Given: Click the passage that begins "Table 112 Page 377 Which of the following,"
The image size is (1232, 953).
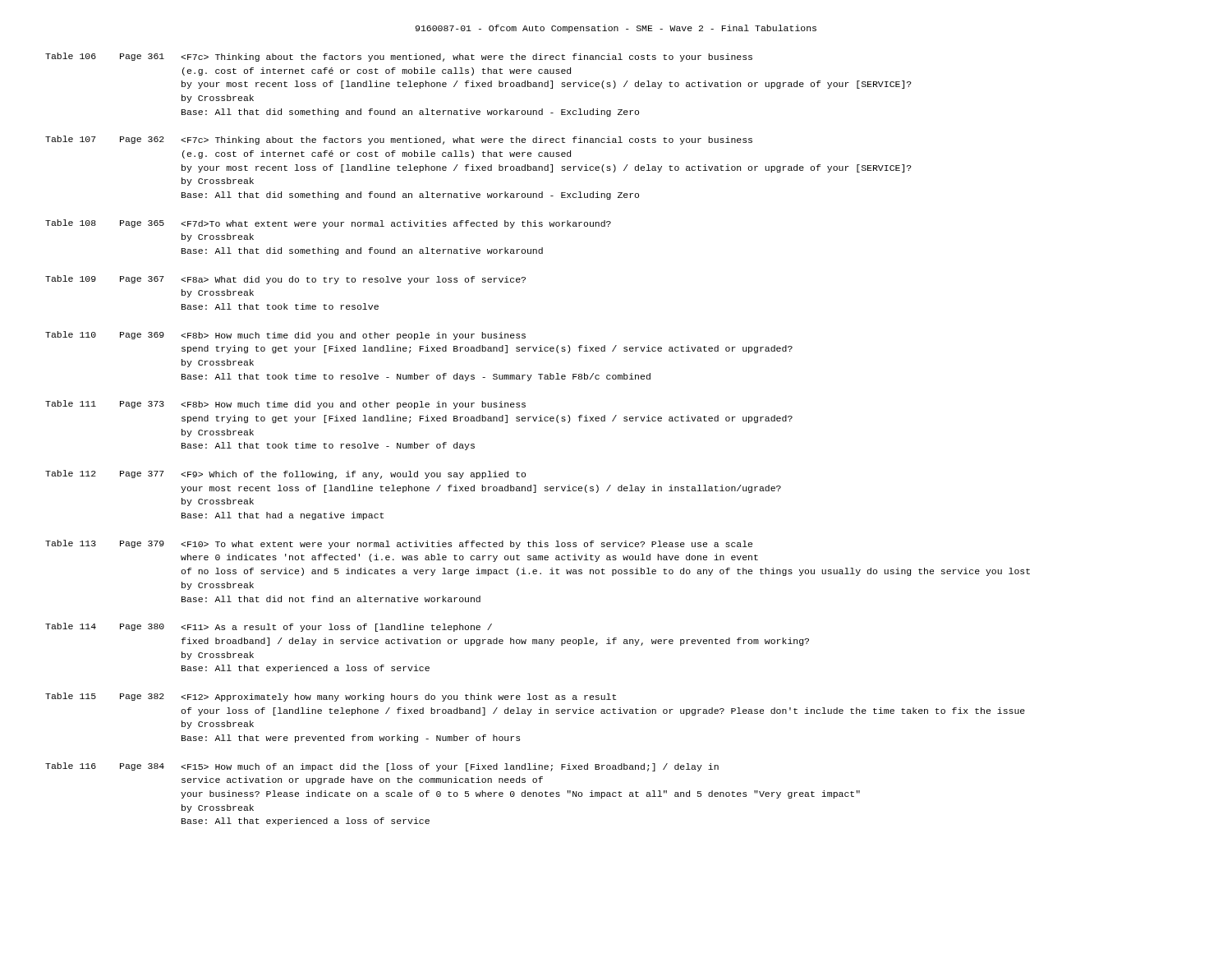Looking at the screenshot, I should [x=616, y=496].
